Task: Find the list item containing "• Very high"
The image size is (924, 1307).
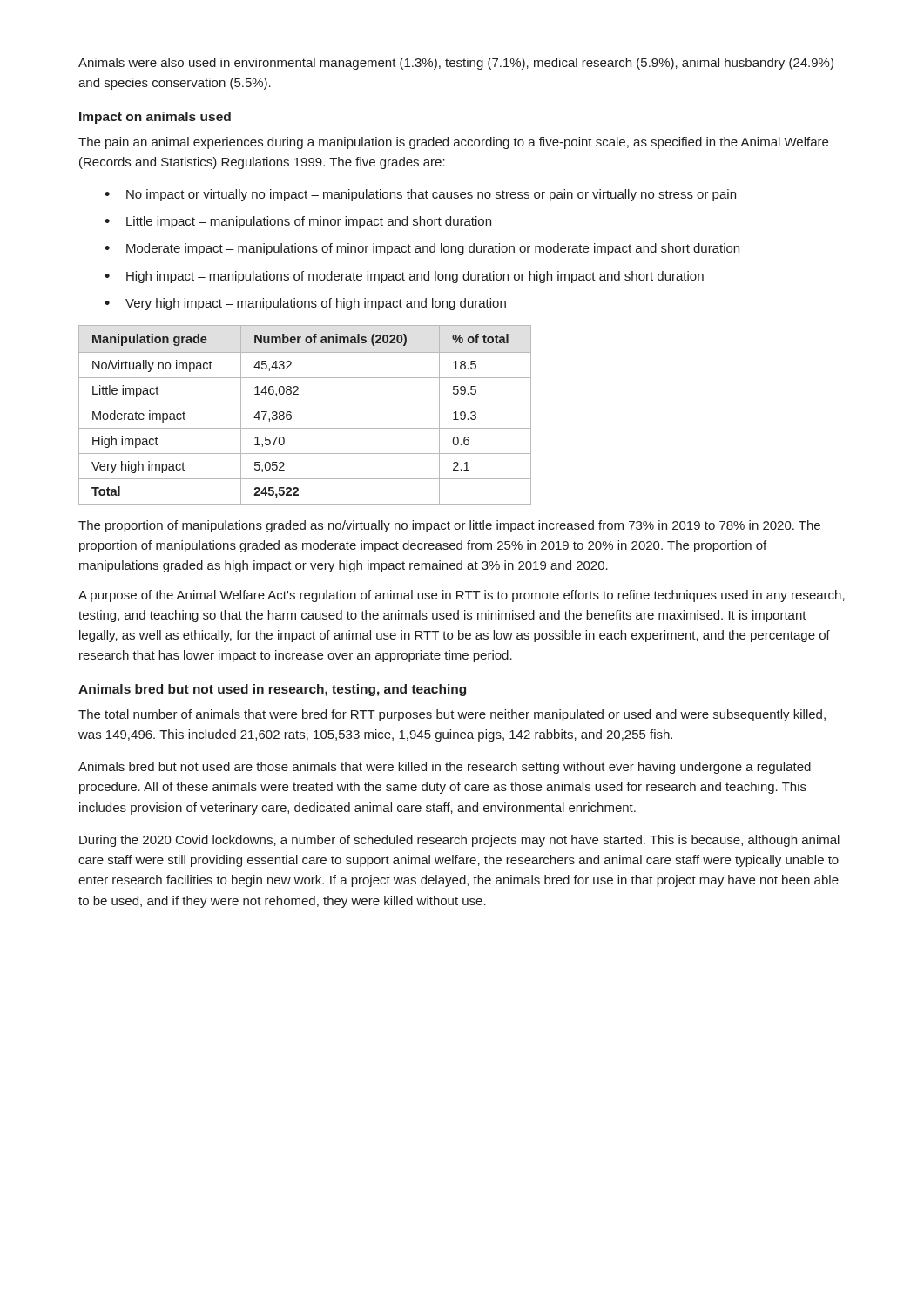Action: click(x=475, y=303)
